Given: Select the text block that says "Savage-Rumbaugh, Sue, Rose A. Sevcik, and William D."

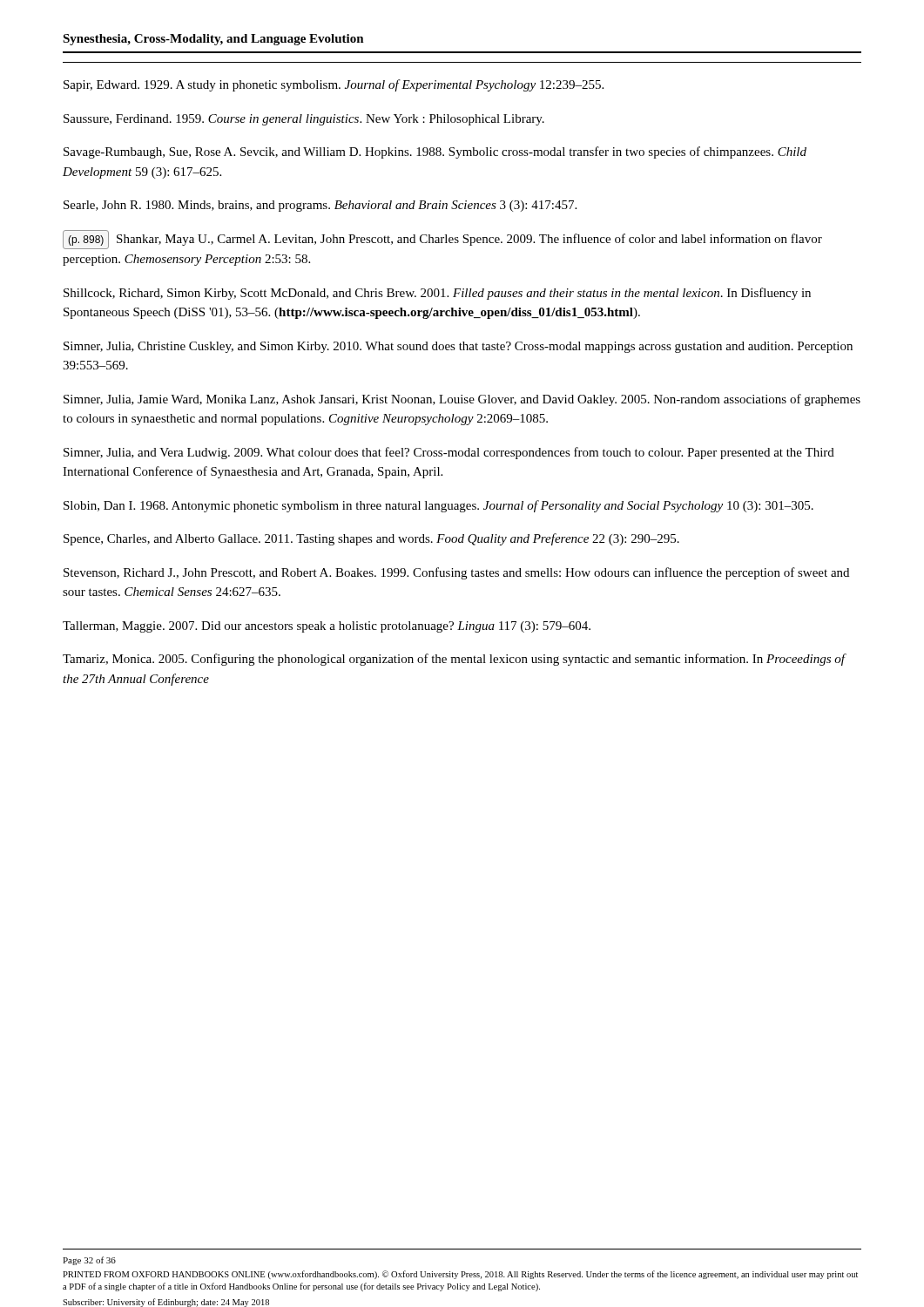Looking at the screenshot, I should coord(435,161).
